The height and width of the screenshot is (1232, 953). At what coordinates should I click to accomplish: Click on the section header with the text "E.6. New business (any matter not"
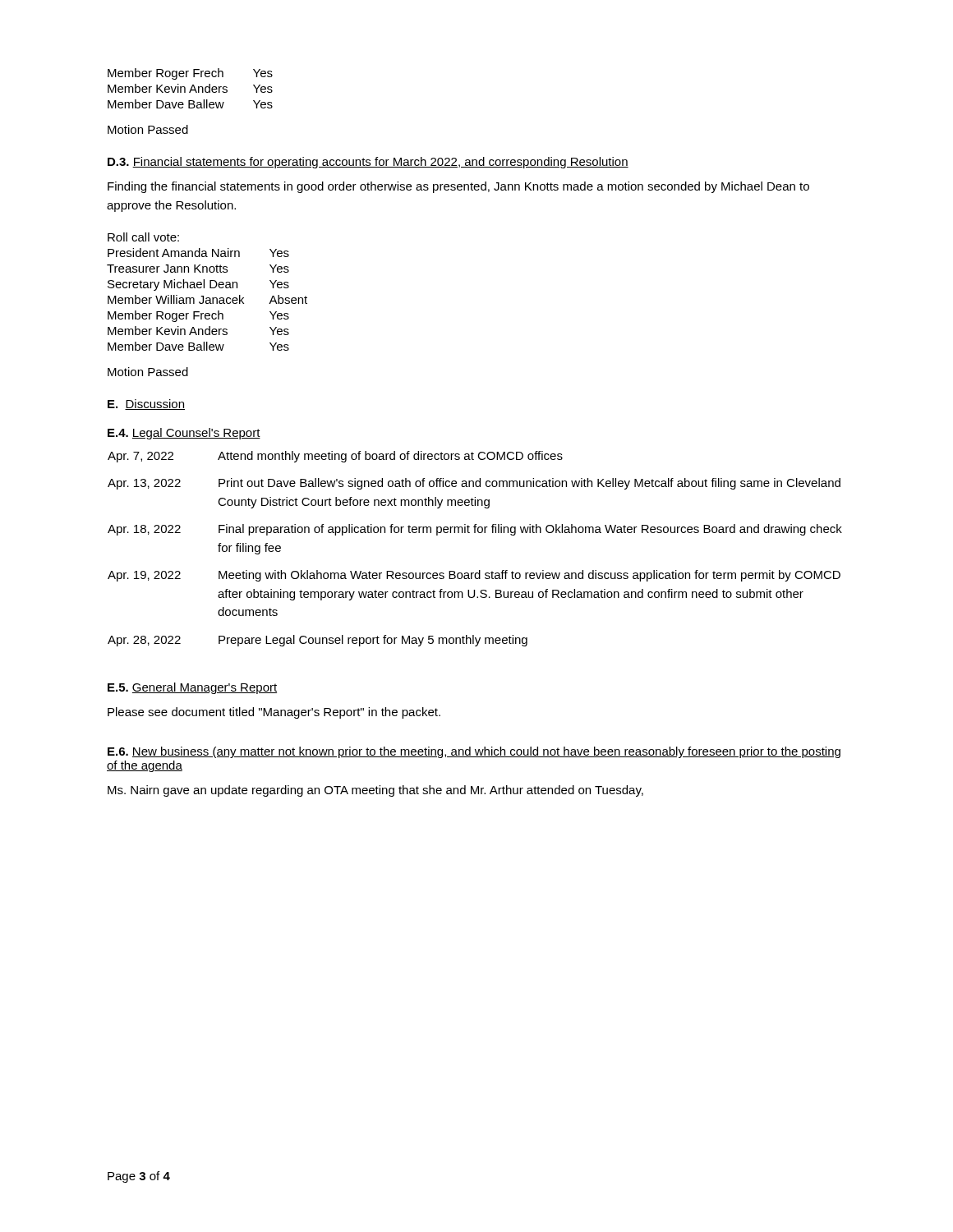pos(474,758)
